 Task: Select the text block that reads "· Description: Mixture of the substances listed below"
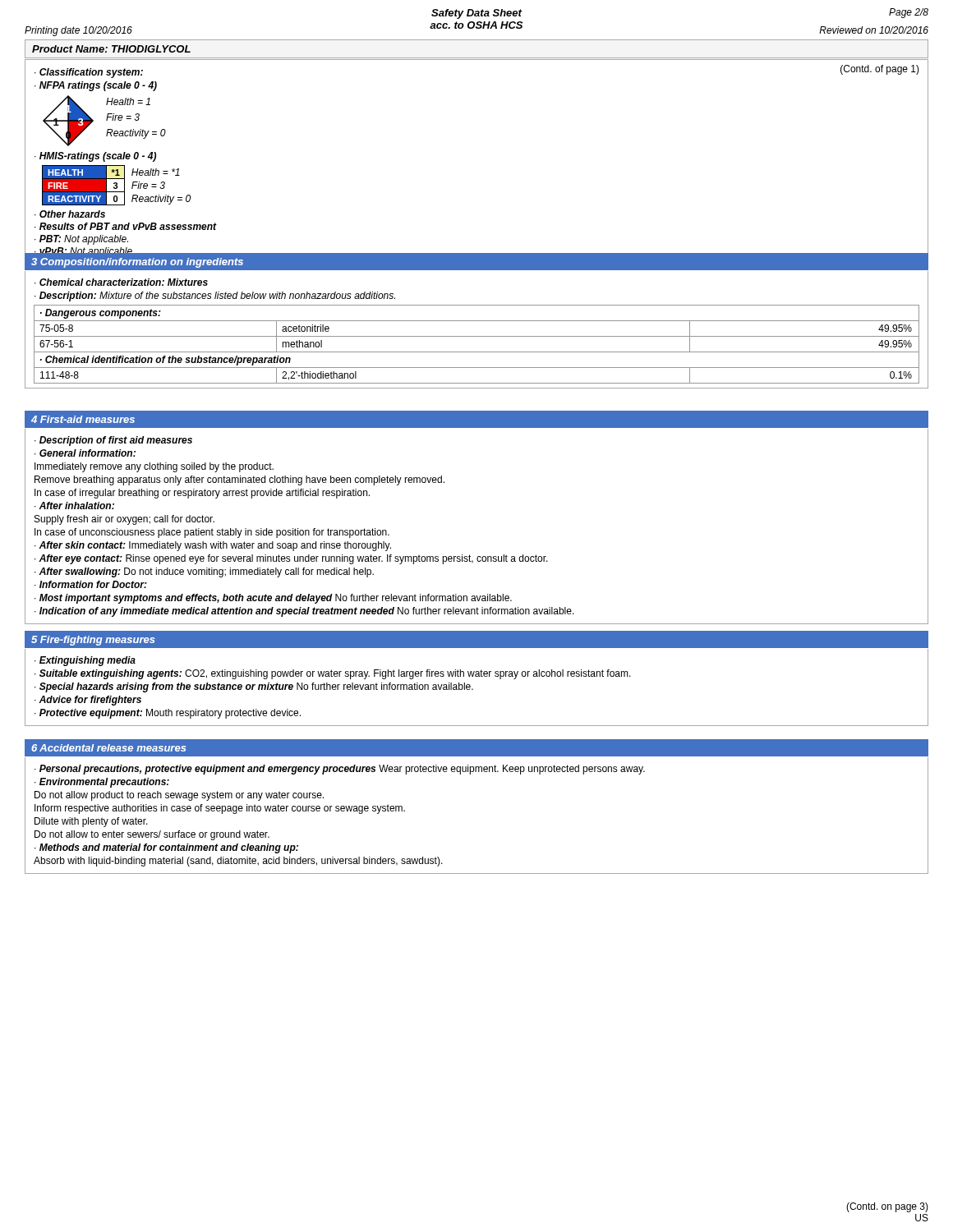coord(215,296)
